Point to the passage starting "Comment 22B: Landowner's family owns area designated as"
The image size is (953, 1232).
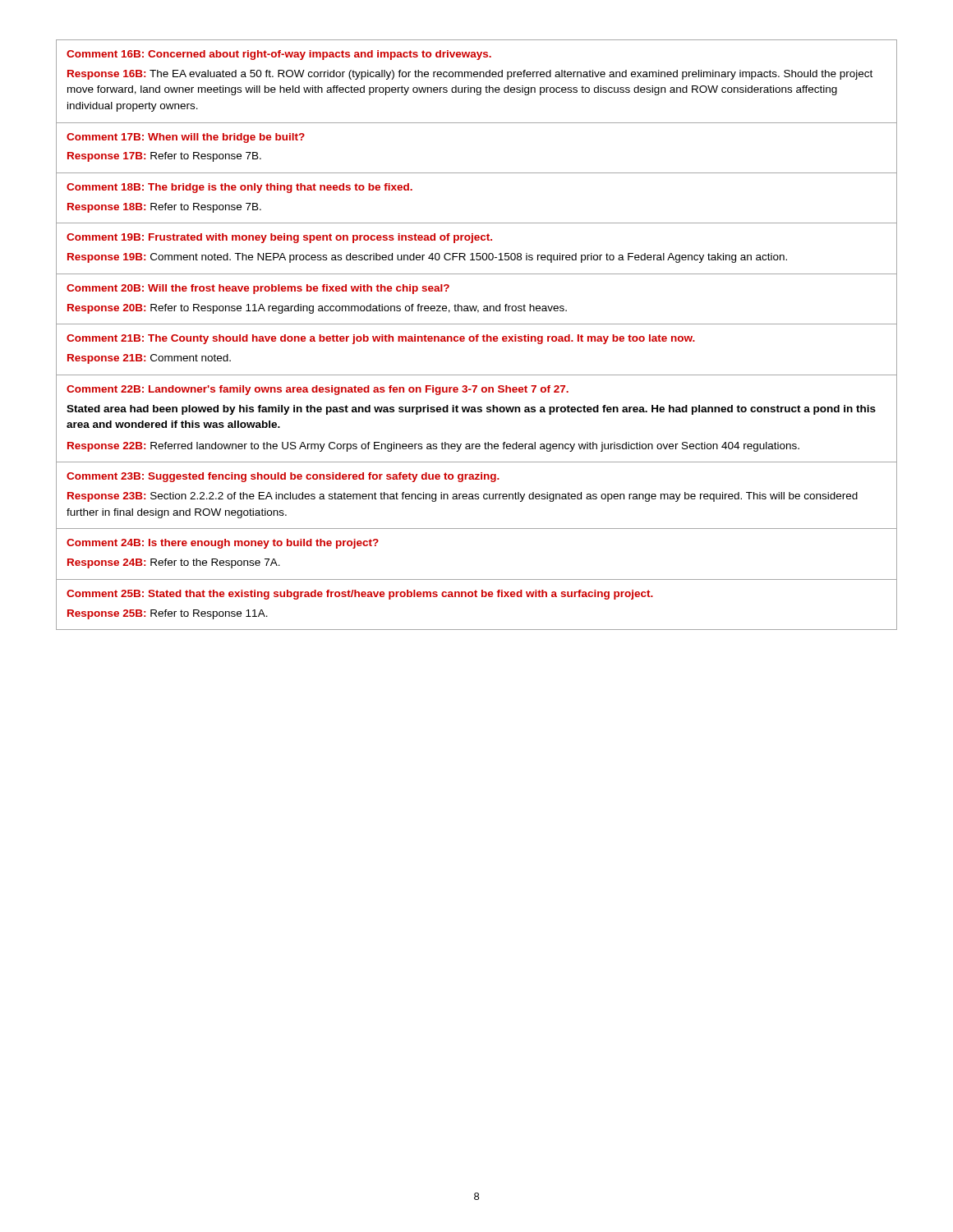(x=476, y=418)
